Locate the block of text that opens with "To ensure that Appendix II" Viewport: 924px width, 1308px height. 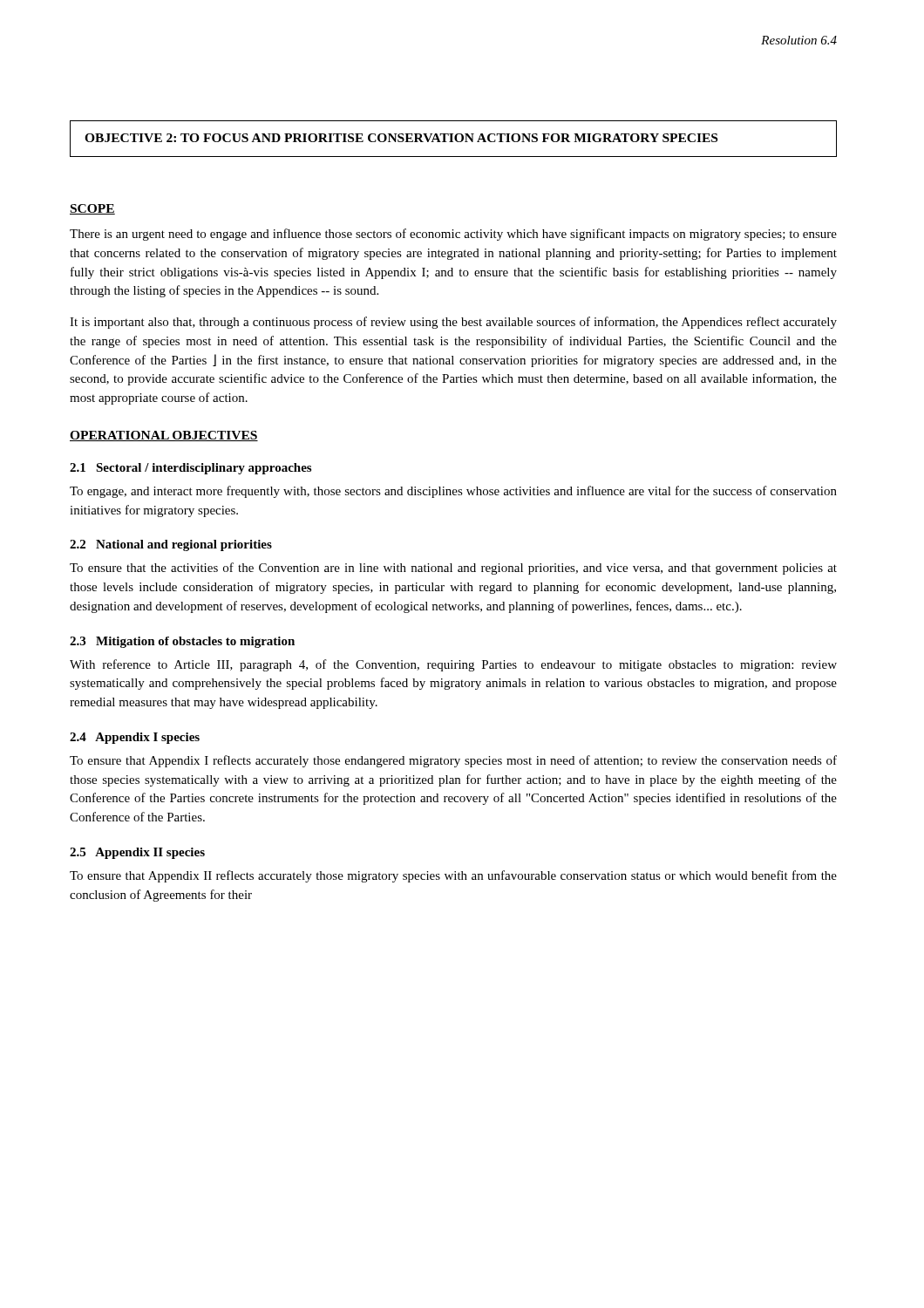point(453,885)
